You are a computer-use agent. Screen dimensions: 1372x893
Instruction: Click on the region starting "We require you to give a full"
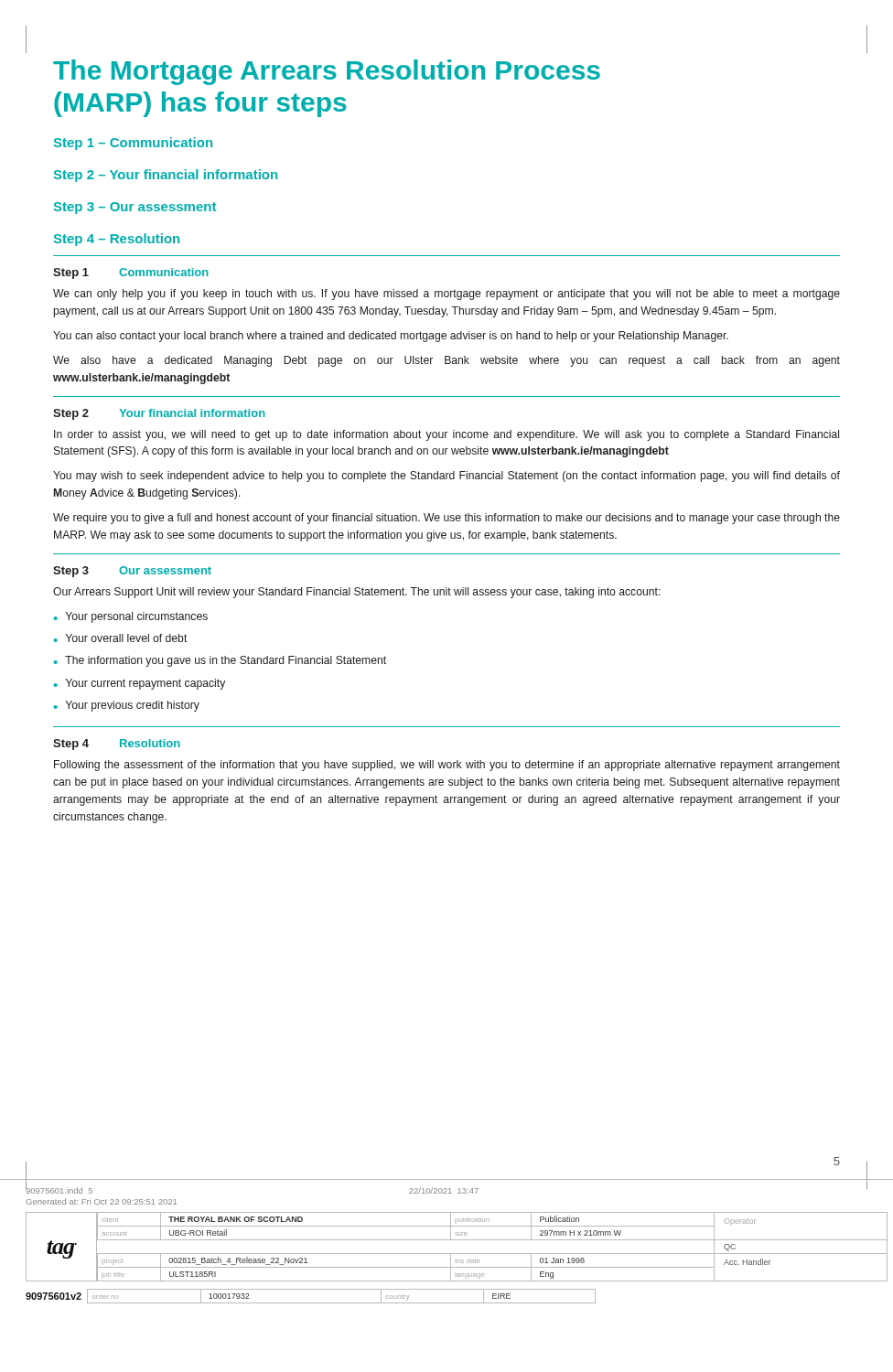point(446,527)
